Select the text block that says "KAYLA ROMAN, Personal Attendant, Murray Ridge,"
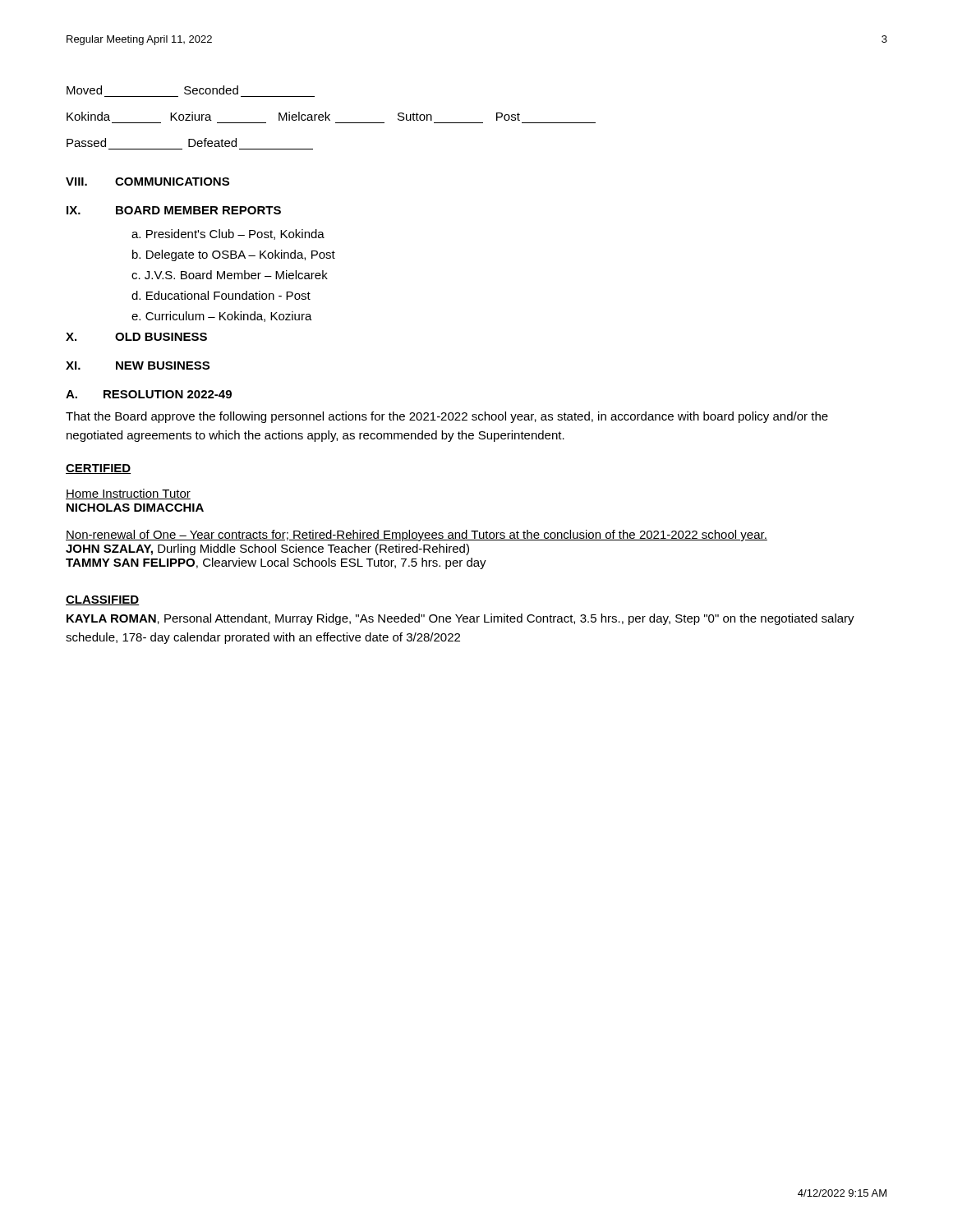This screenshot has width=953, height=1232. (460, 627)
